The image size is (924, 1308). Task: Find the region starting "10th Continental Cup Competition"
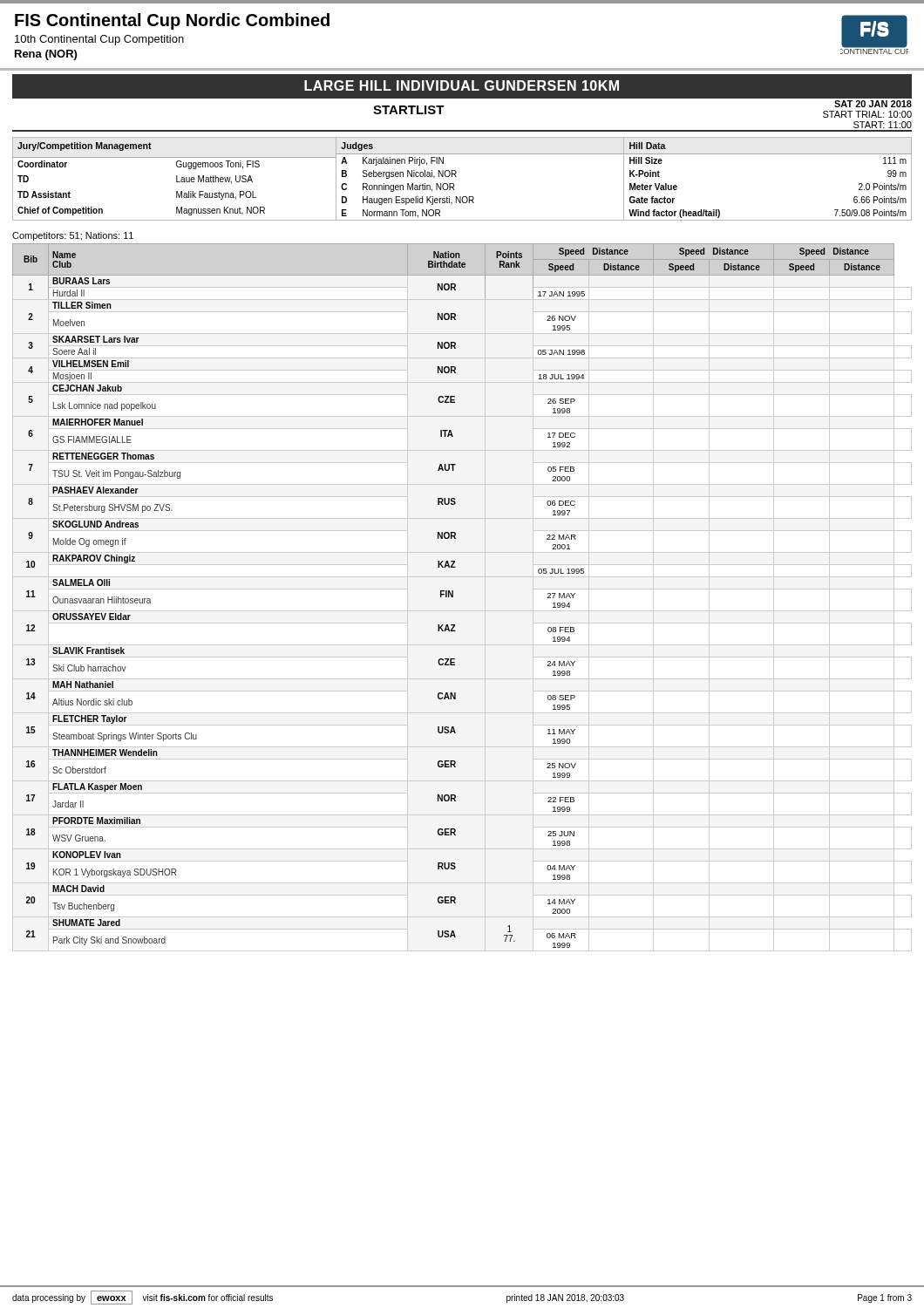[x=99, y=39]
